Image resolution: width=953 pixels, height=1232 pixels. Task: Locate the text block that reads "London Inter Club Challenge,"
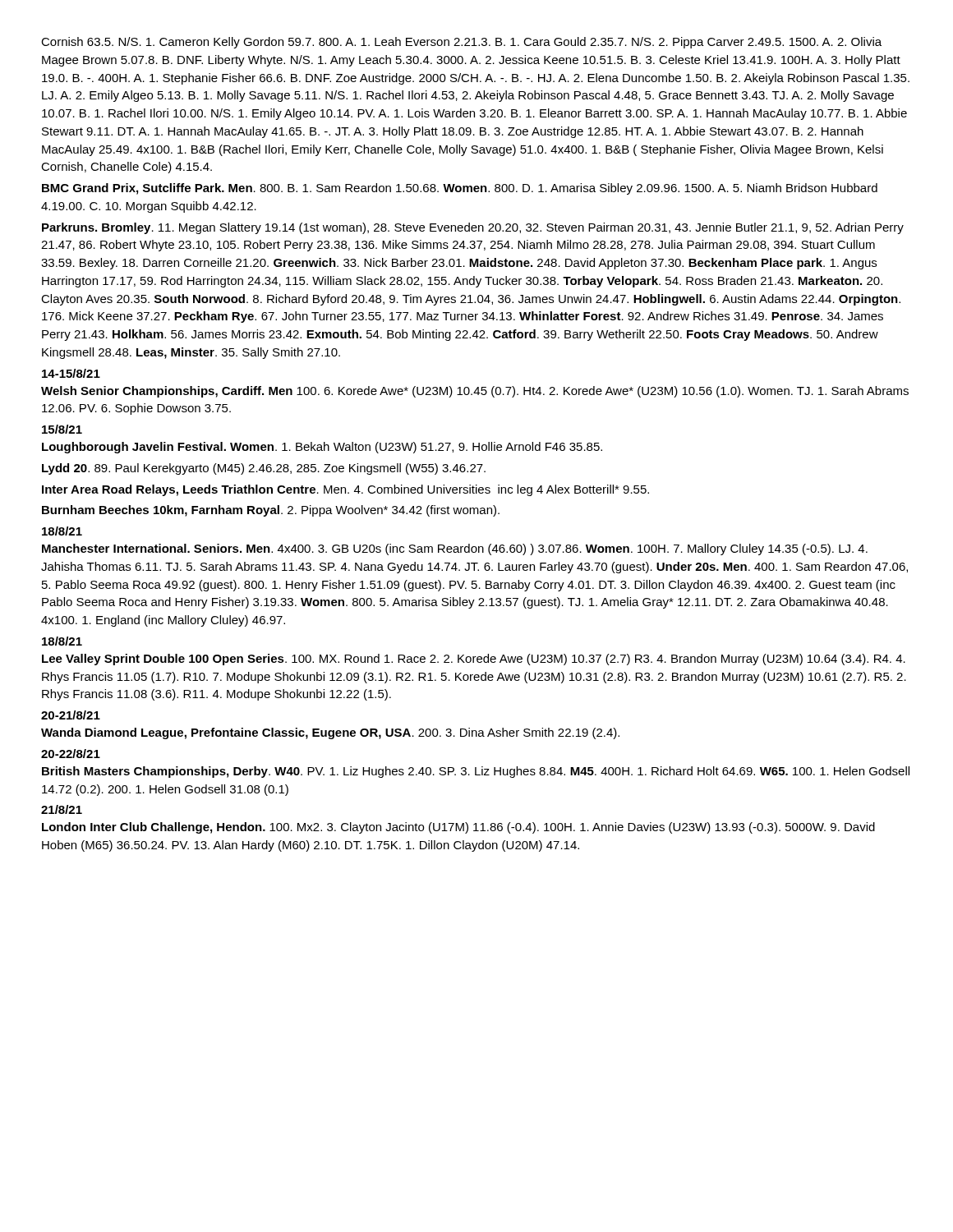click(x=458, y=836)
